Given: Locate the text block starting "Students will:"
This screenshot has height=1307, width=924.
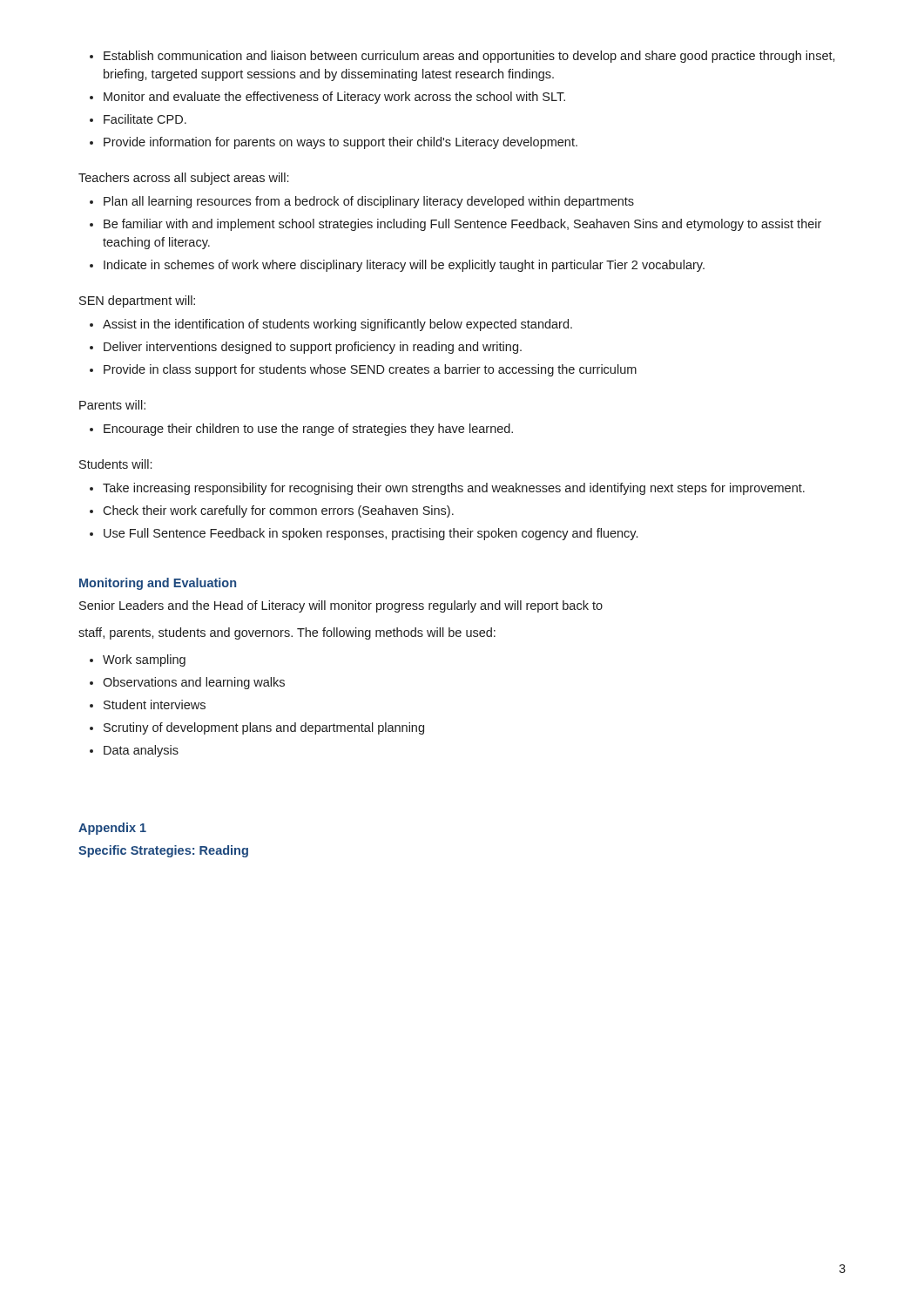Looking at the screenshot, I should [116, 465].
